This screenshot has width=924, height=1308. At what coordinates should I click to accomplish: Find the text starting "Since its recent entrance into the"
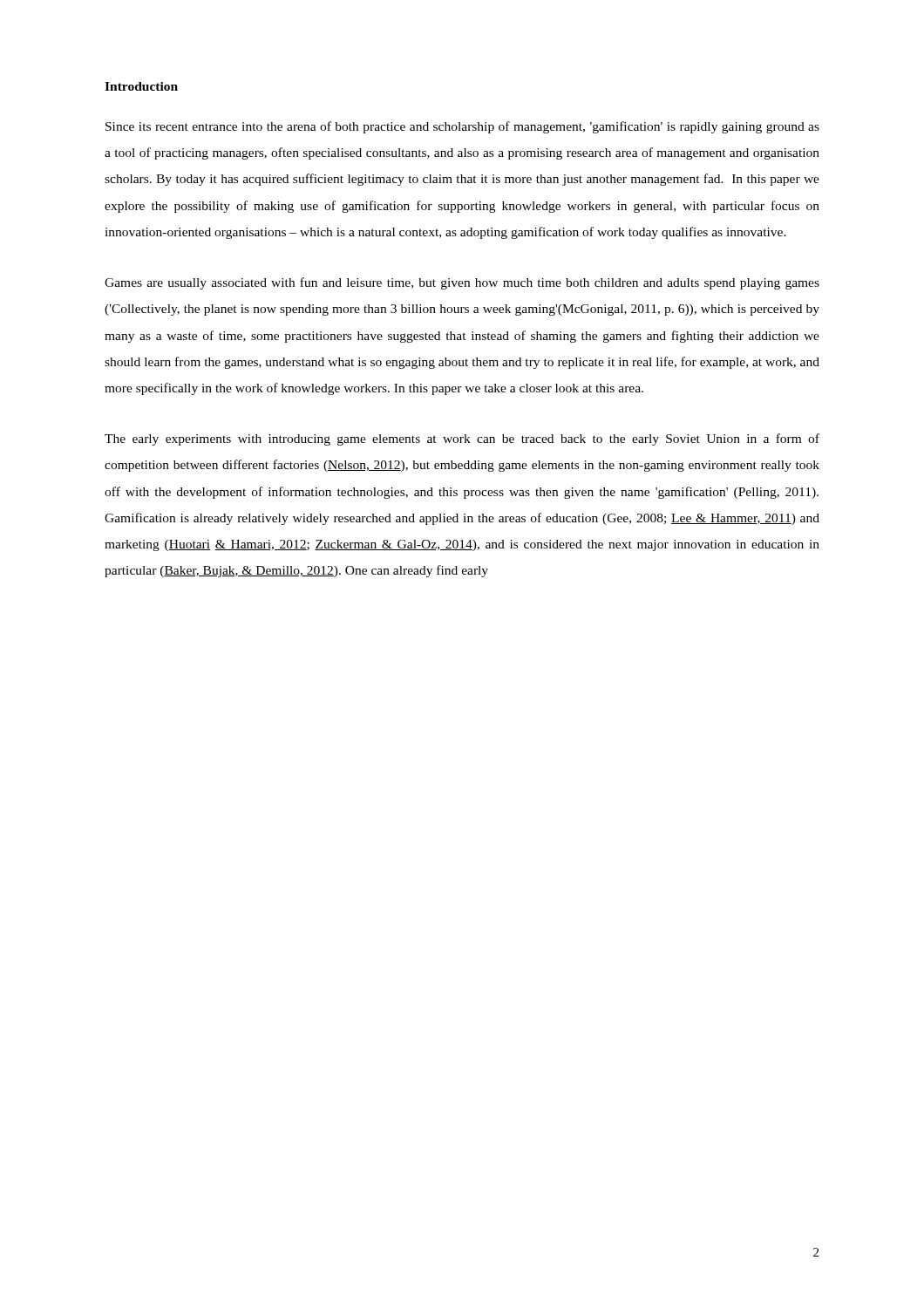462,179
